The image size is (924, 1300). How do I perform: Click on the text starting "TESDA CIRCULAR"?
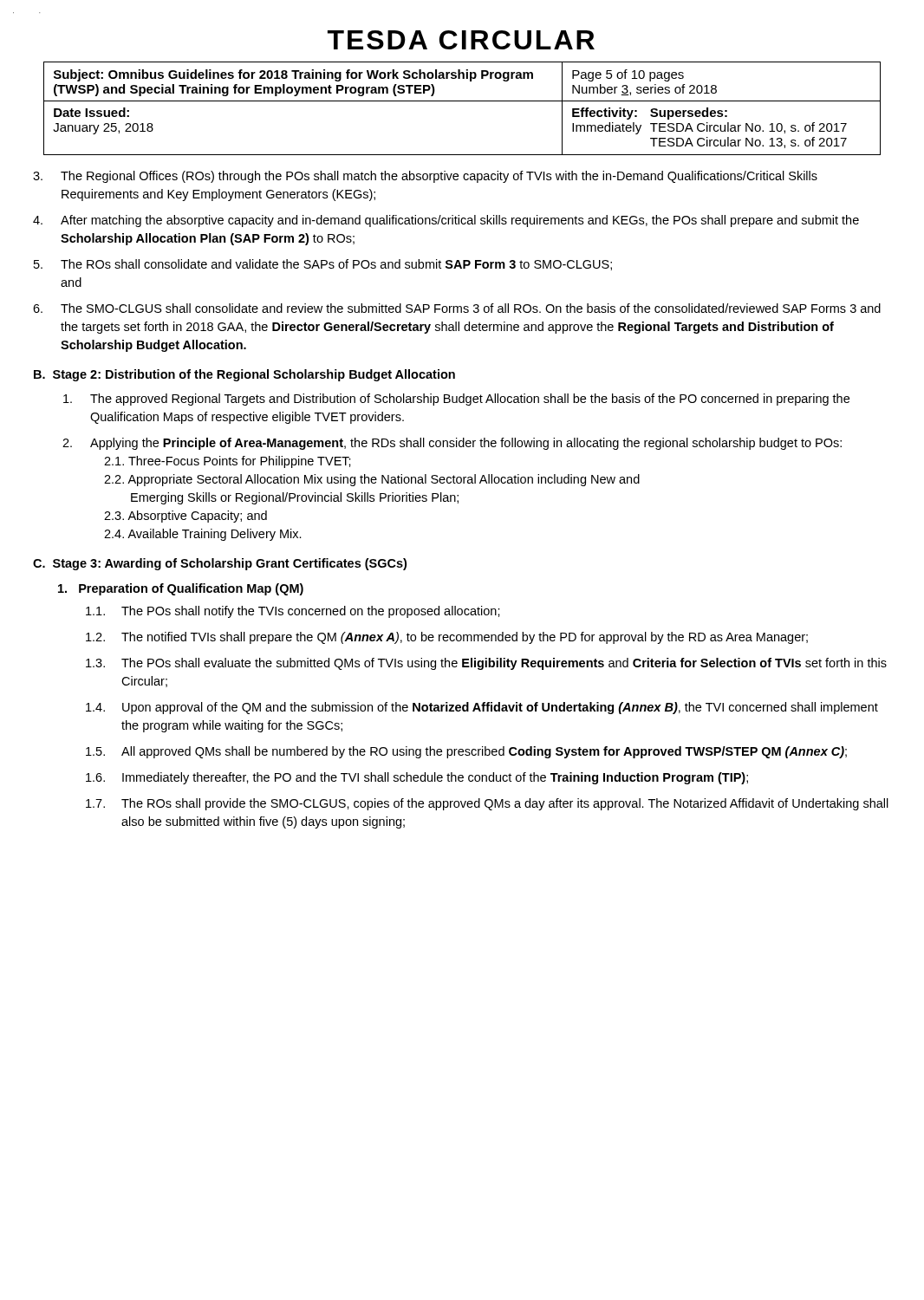[x=462, y=40]
